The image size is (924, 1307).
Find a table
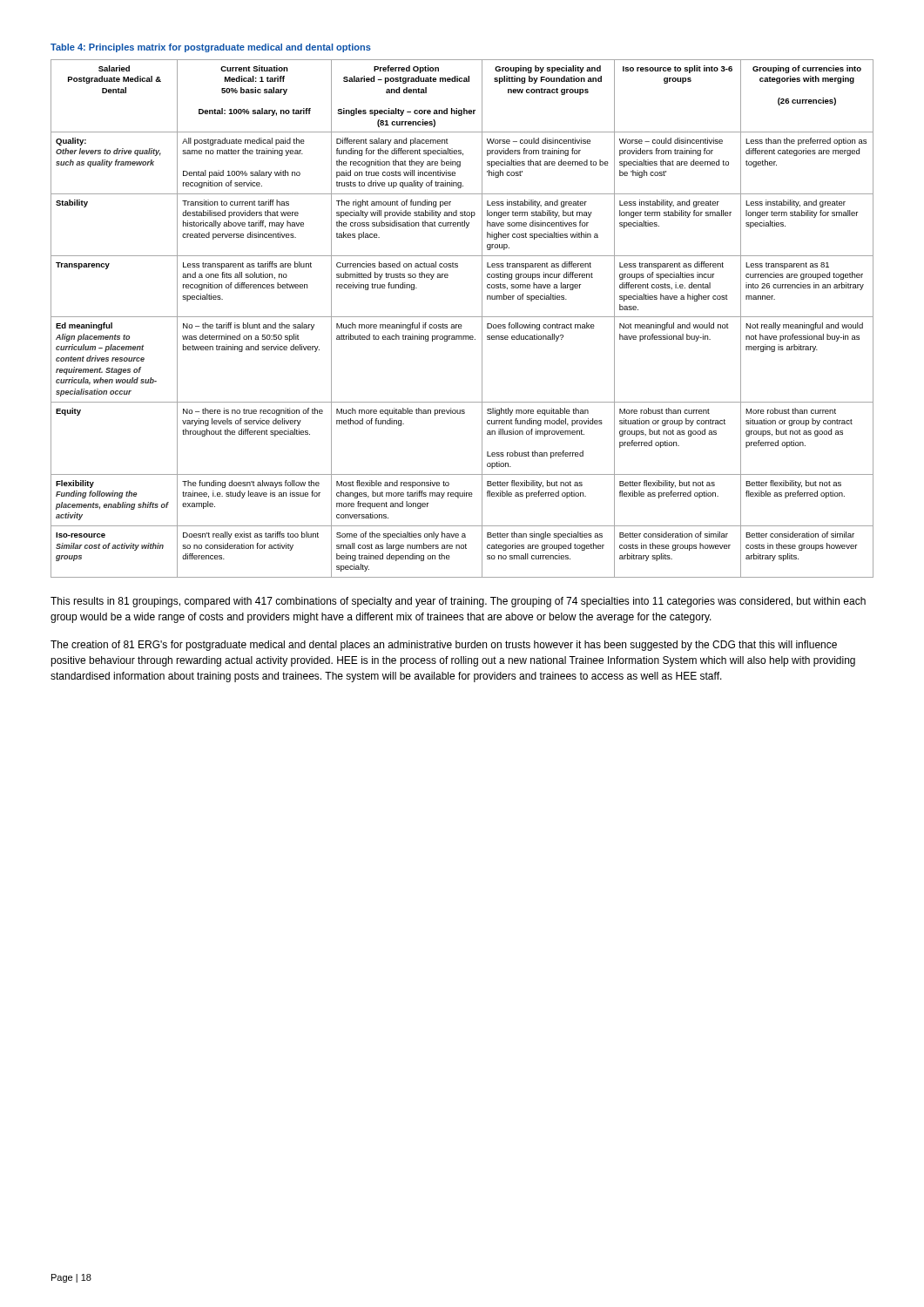point(462,318)
